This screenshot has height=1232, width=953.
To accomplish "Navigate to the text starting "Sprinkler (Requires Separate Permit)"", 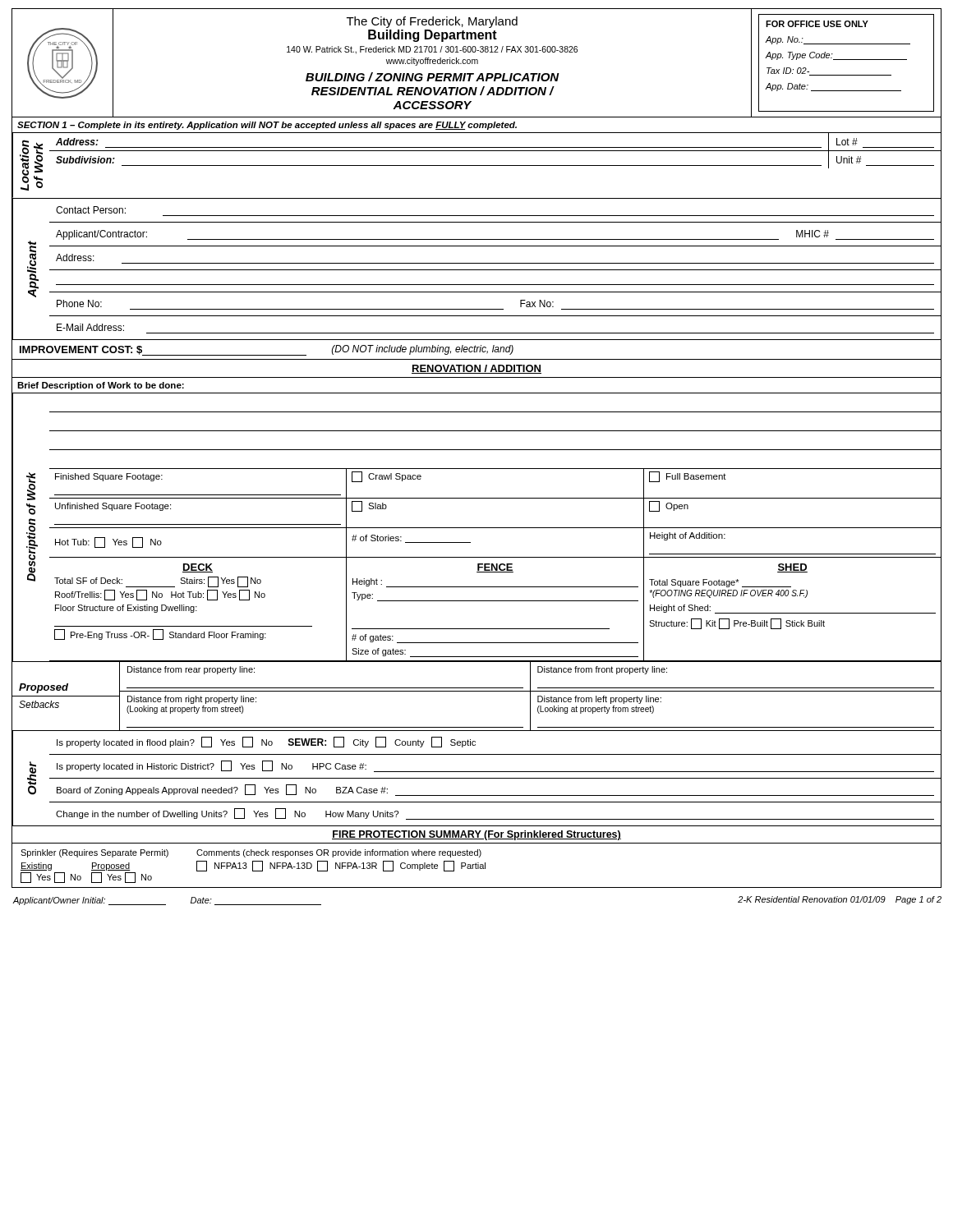I will 476,865.
